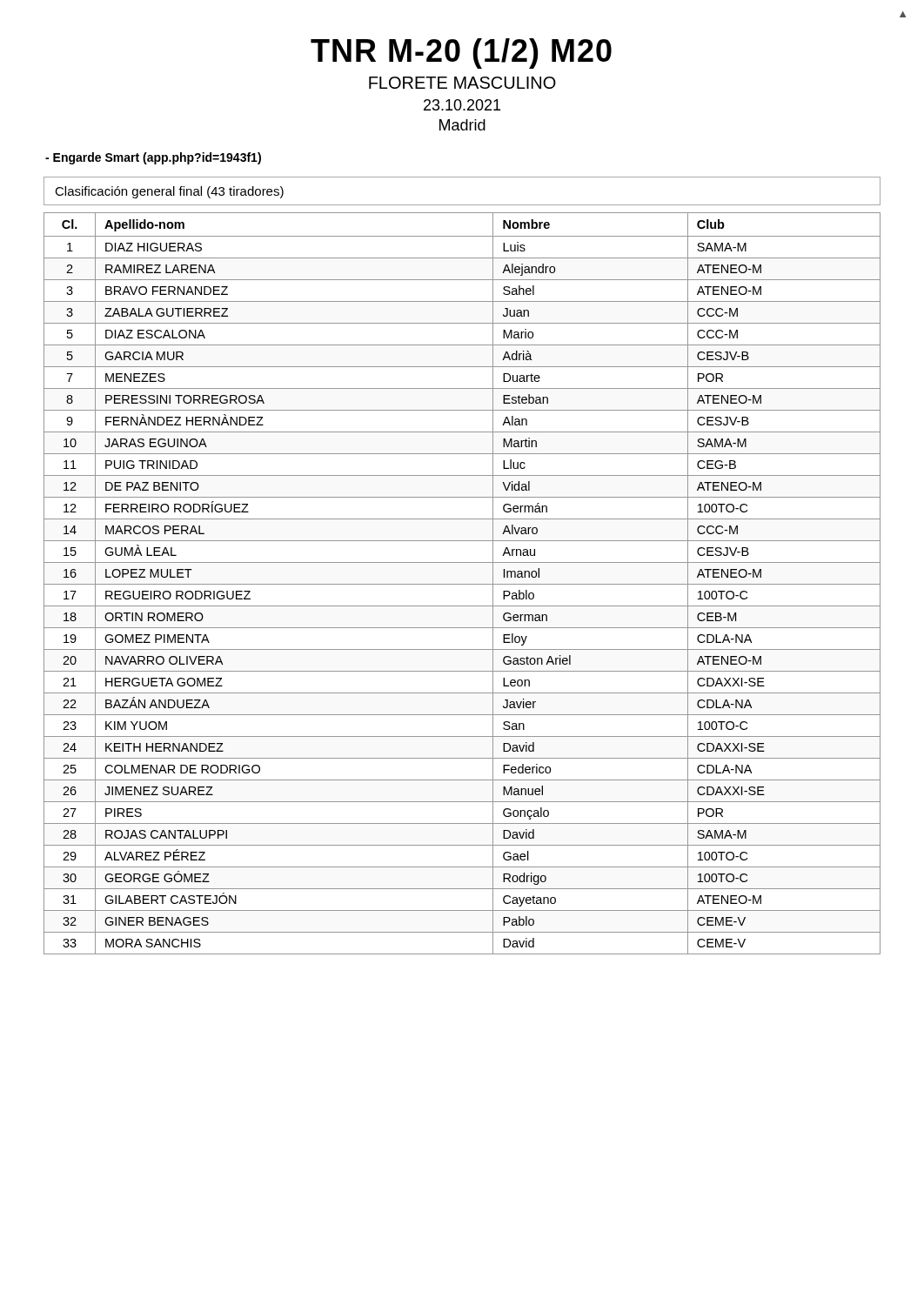Locate a table
The image size is (924, 1305).
click(x=462, y=583)
